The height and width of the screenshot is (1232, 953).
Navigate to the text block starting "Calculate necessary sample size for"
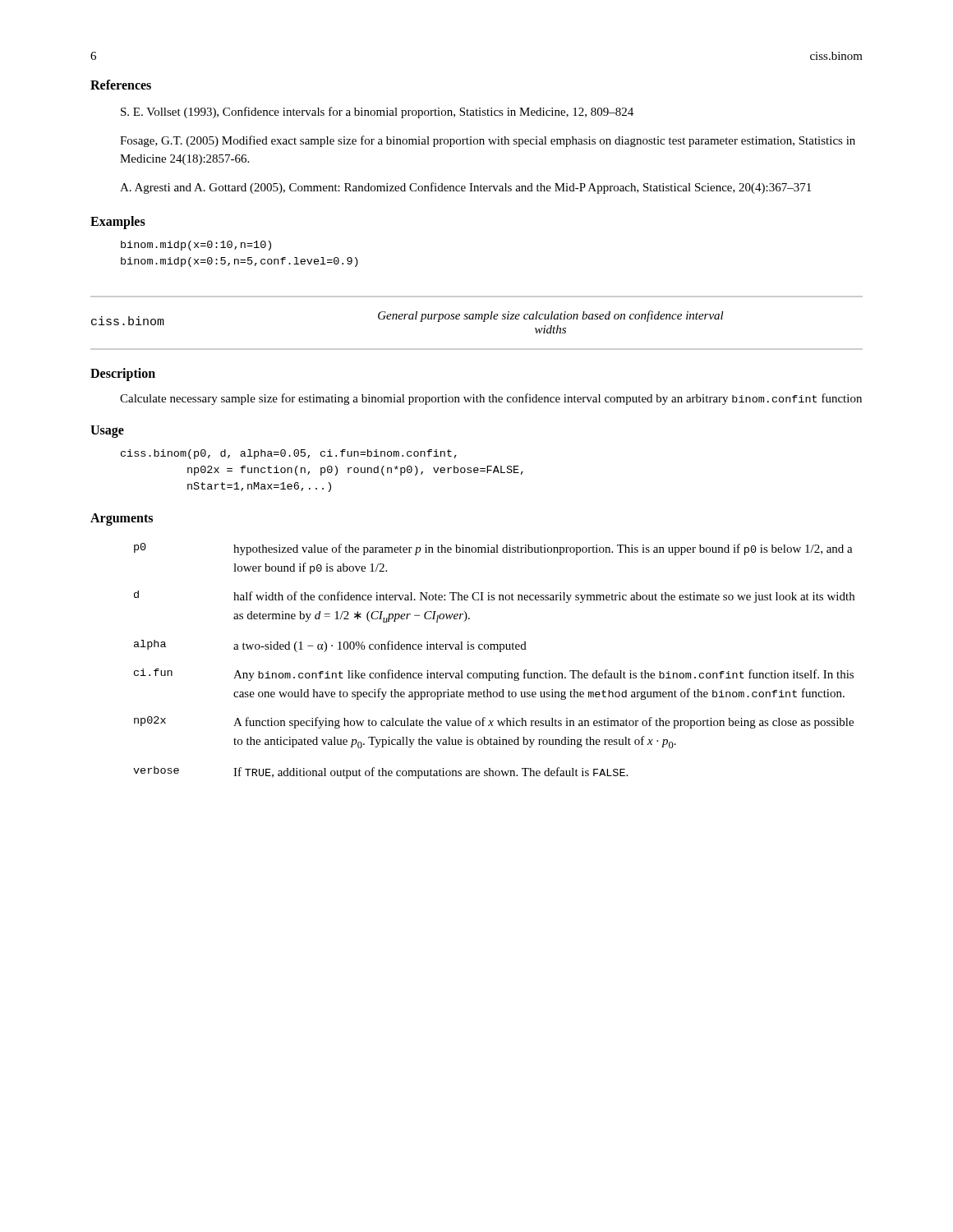tap(491, 398)
